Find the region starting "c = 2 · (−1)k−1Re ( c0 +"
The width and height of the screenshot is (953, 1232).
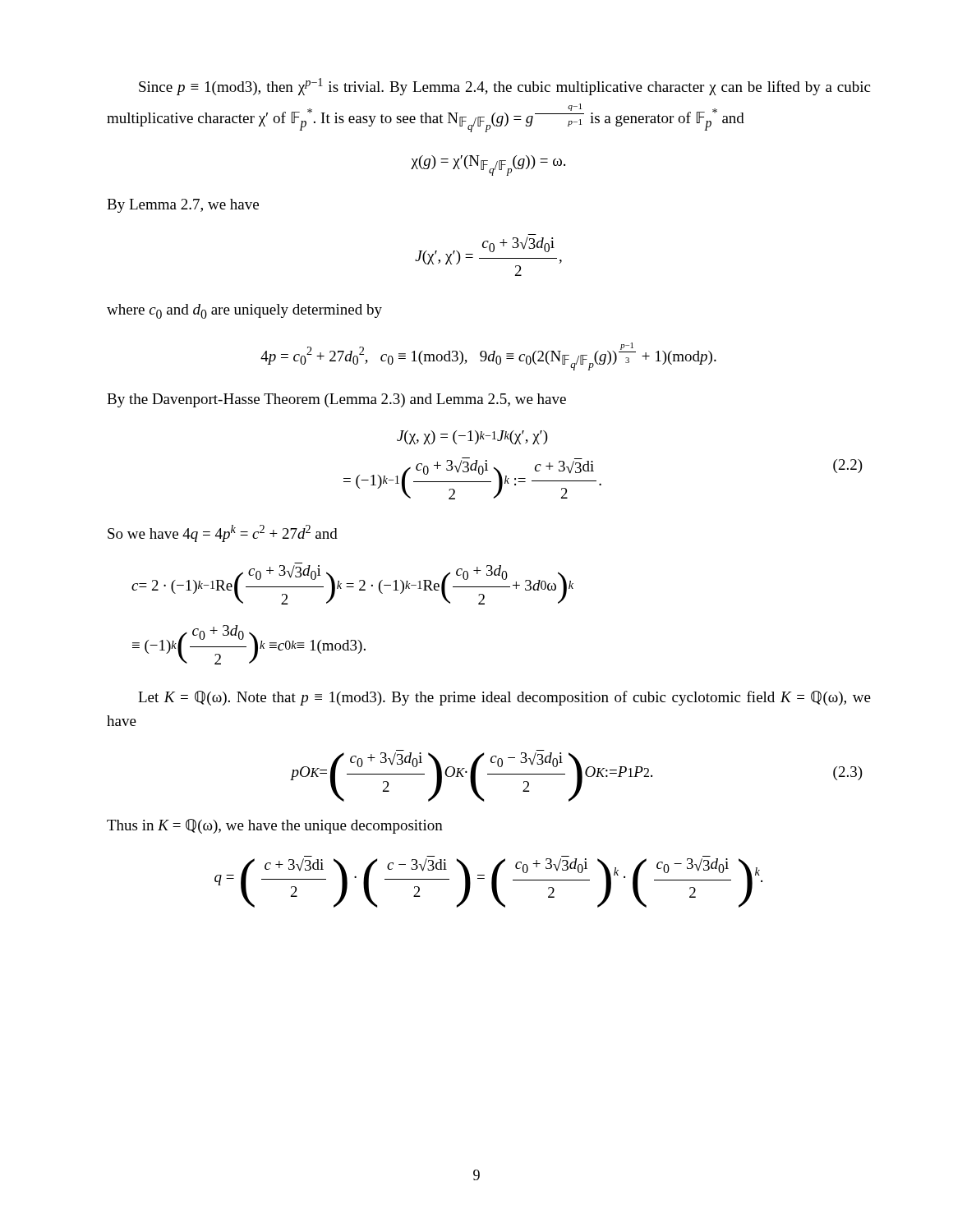489,615
